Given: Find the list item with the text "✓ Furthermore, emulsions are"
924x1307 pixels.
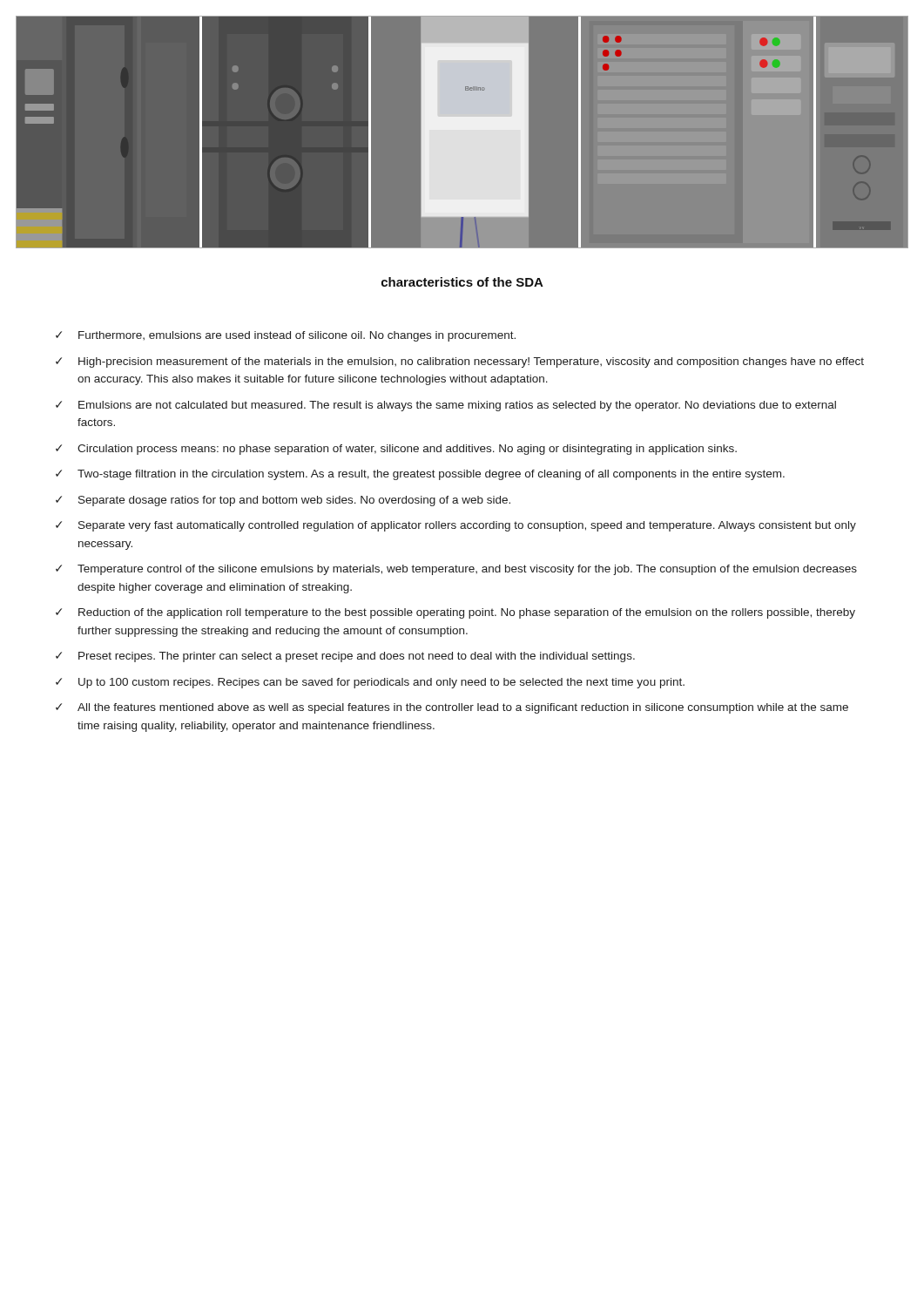Looking at the screenshot, I should [x=285, y=336].
